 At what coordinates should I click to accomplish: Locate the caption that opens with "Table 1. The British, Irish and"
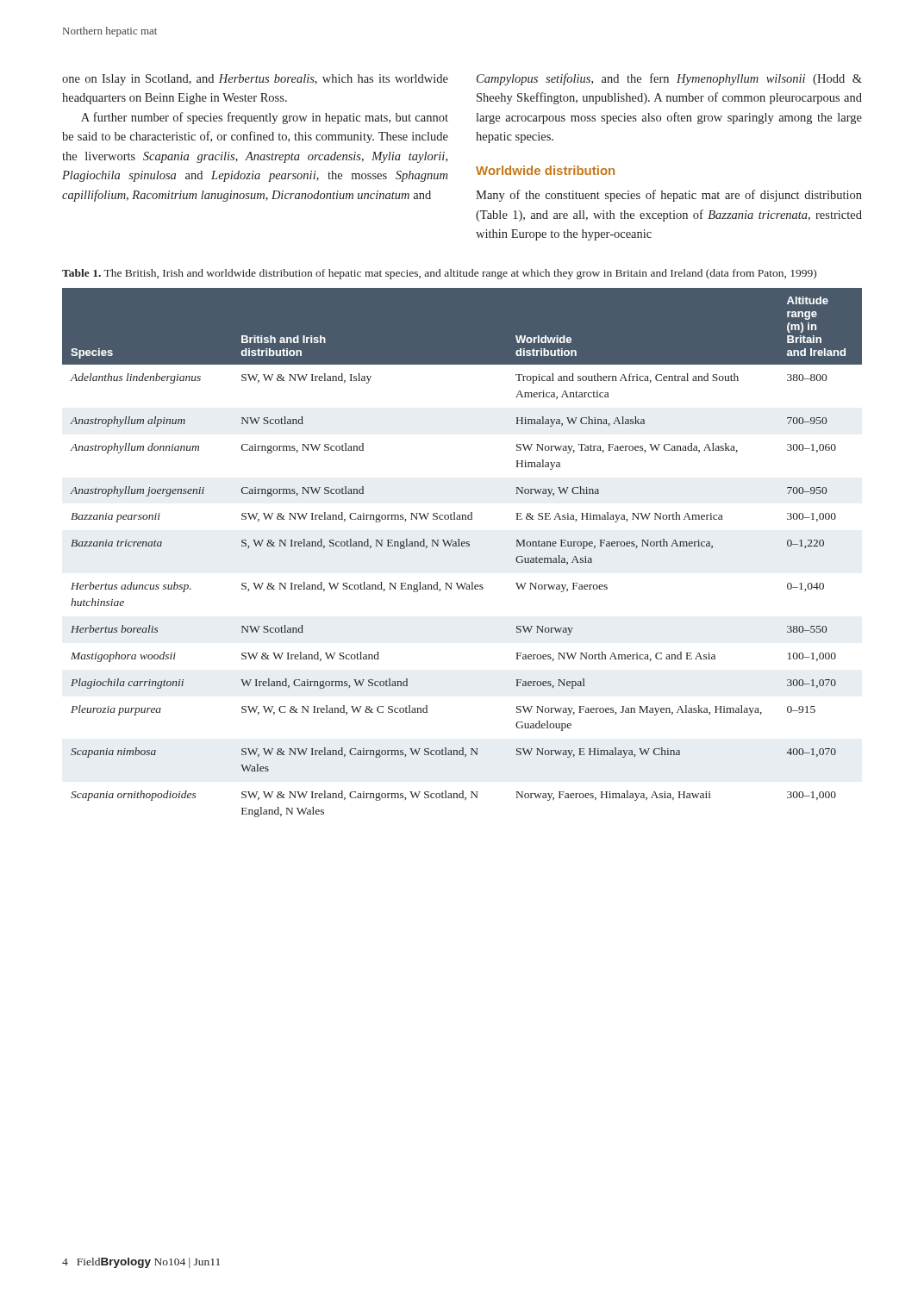(x=440, y=272)
